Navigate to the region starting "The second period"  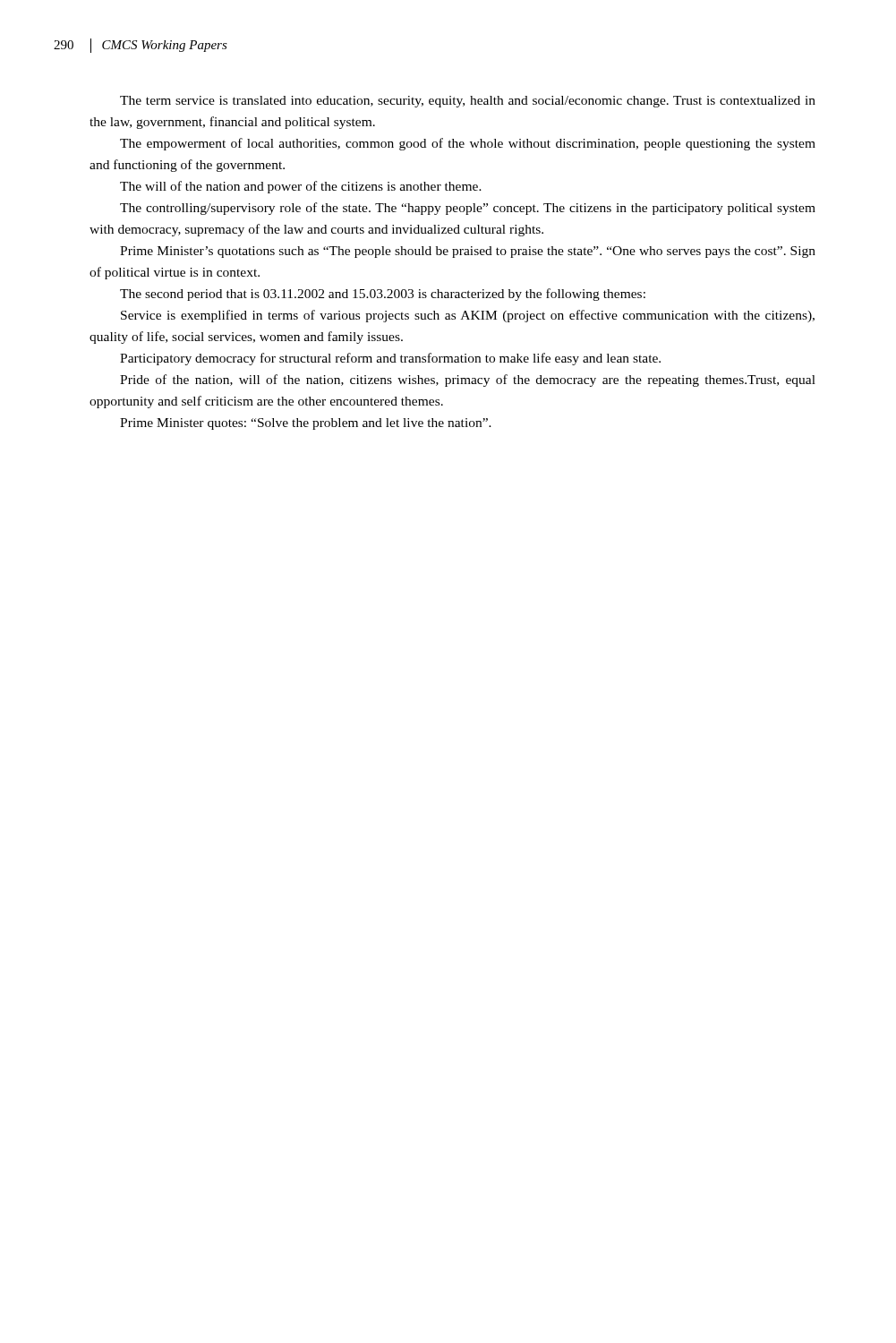[x=452, y=294]
